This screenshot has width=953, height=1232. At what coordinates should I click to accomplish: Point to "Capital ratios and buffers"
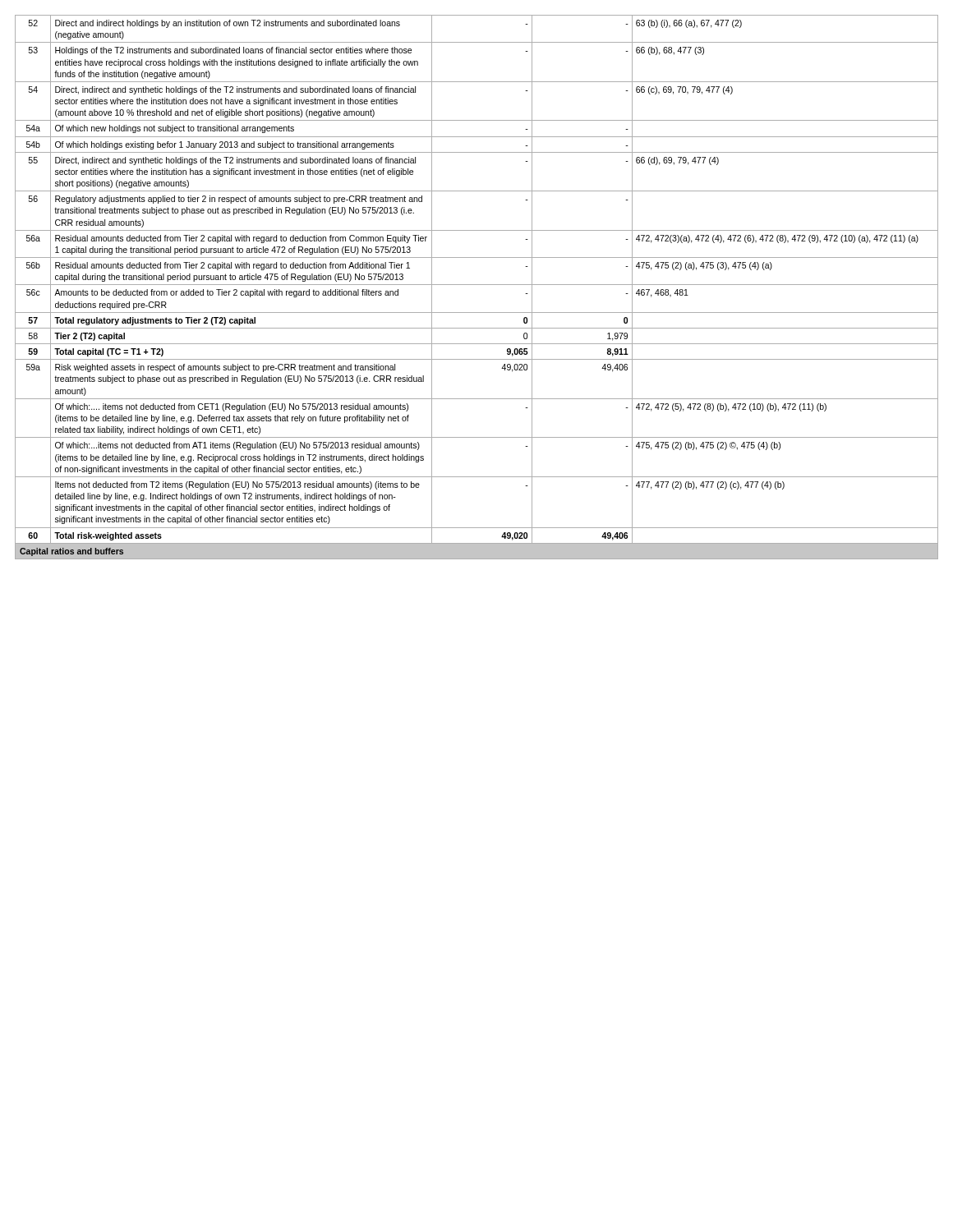[72, 551]
